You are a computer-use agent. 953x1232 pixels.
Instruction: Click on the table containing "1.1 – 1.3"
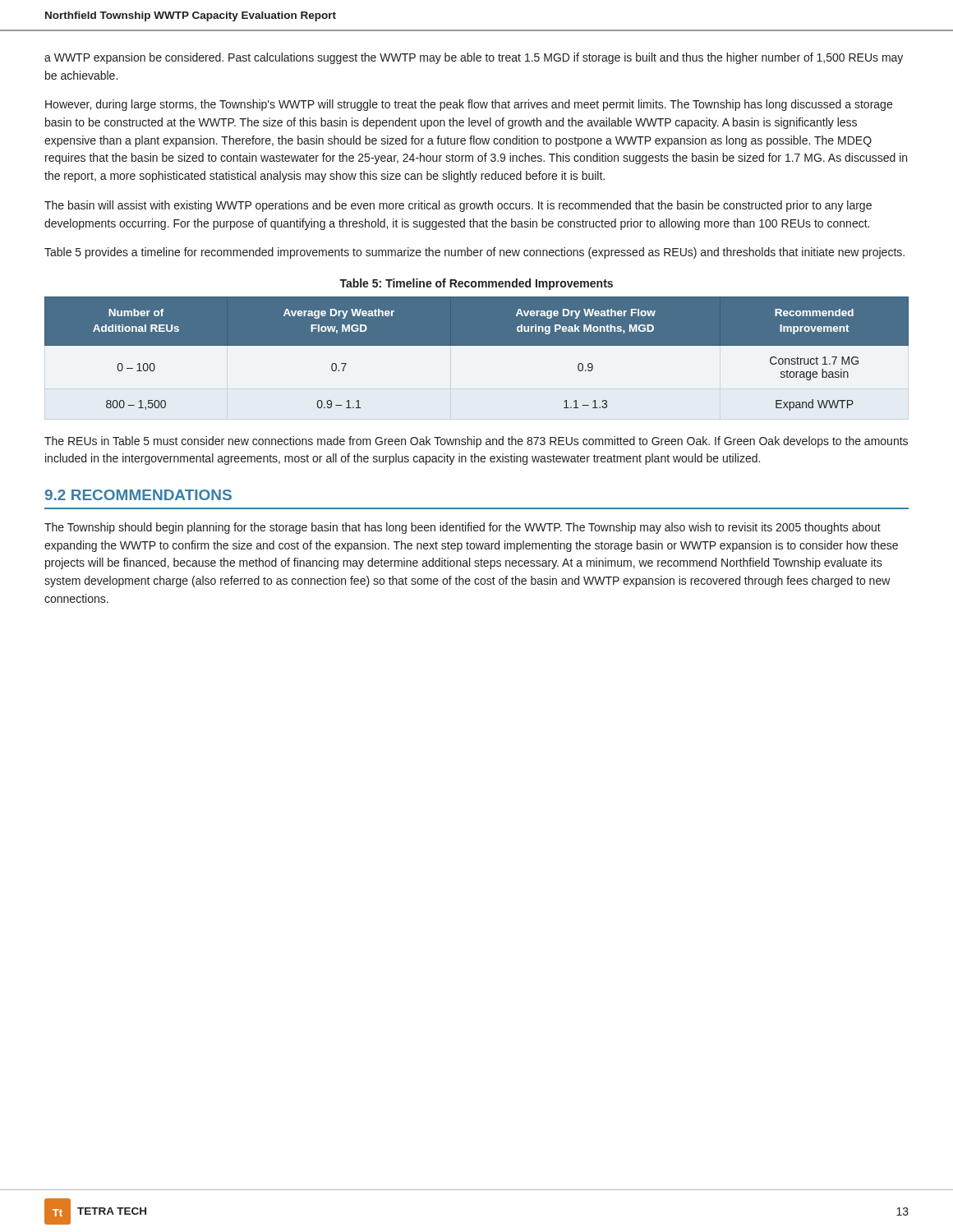476,358
